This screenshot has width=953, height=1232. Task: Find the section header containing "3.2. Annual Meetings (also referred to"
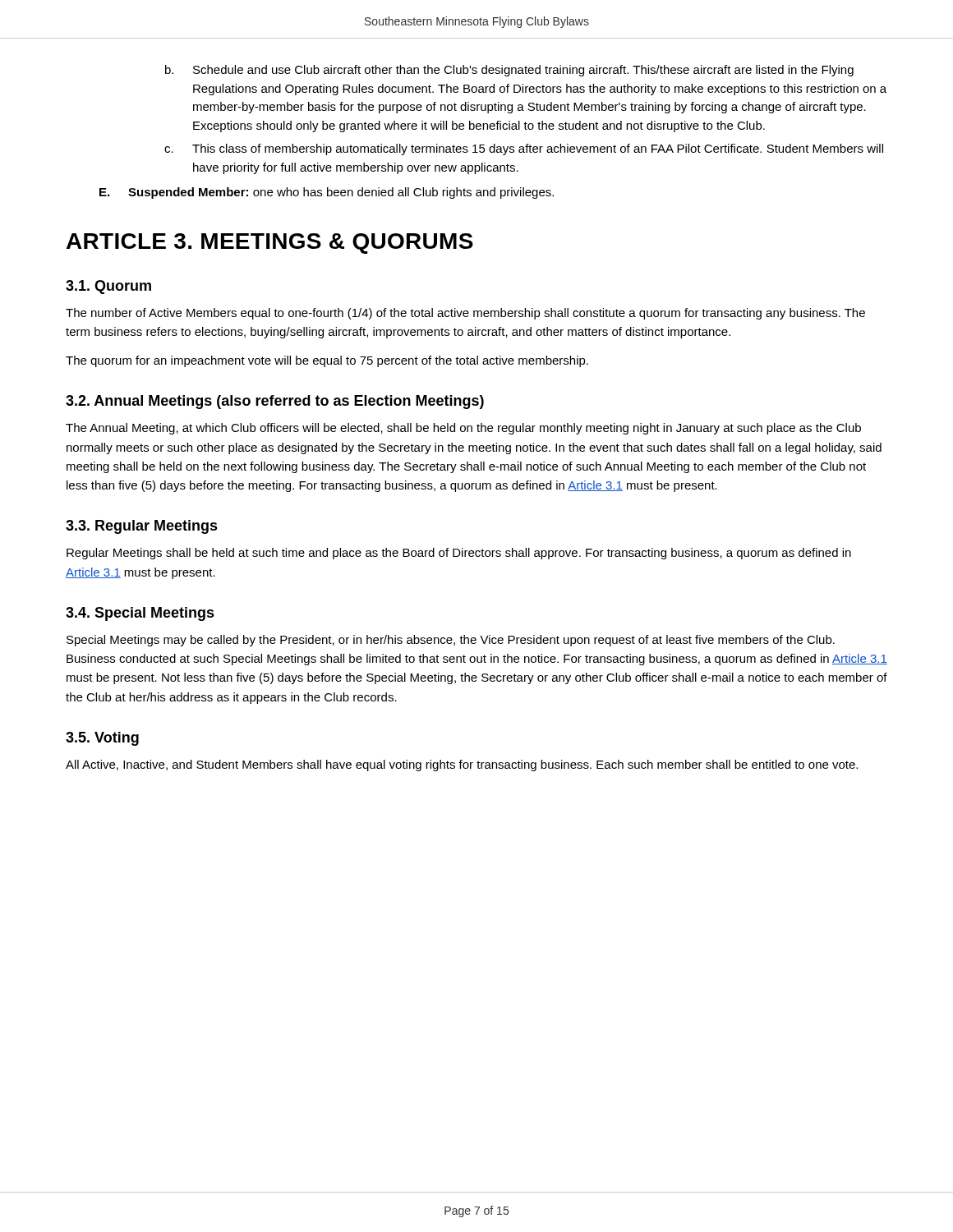[x=275, y=401]
